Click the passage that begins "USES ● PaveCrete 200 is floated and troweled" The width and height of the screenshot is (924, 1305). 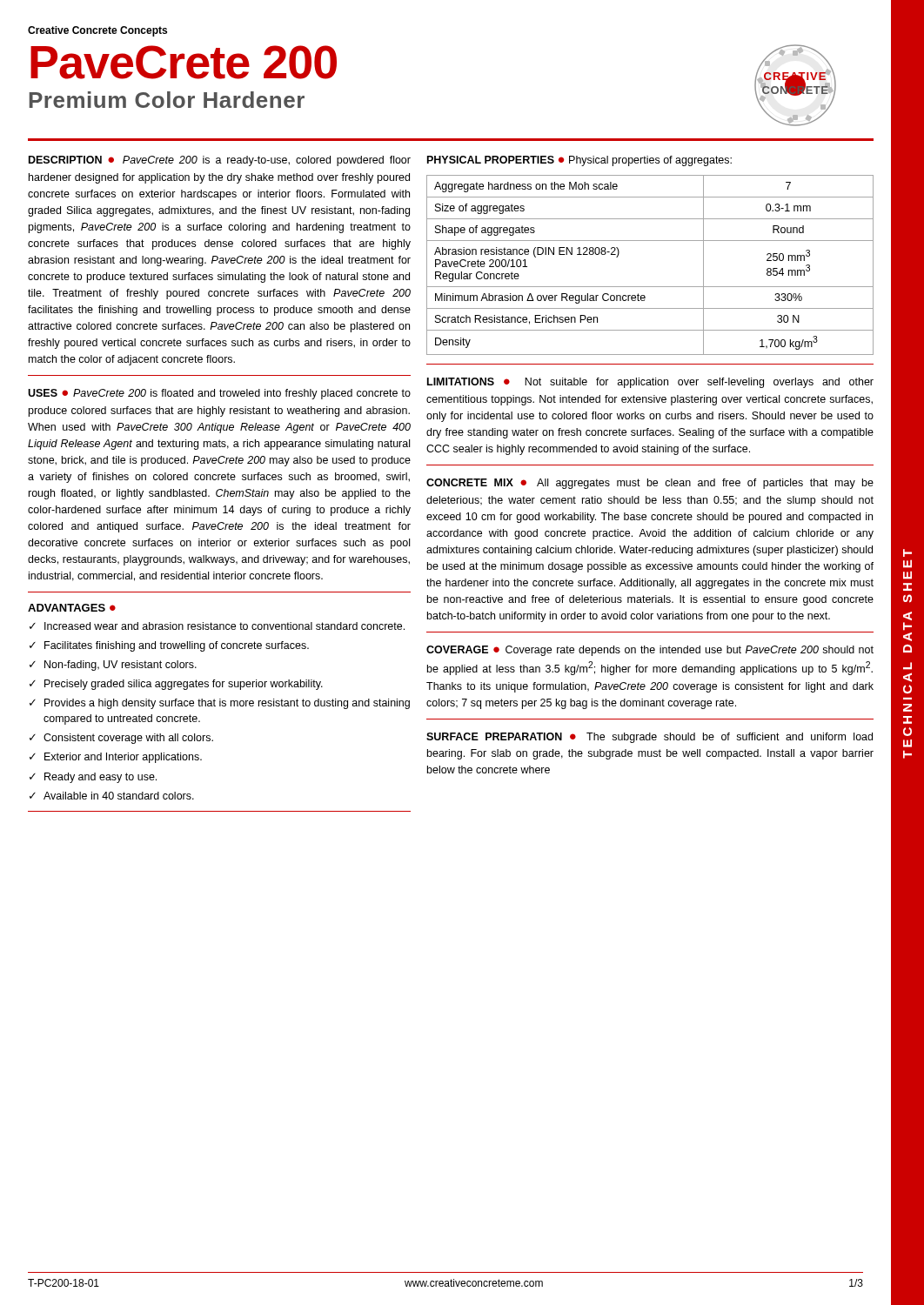point(219,483)
